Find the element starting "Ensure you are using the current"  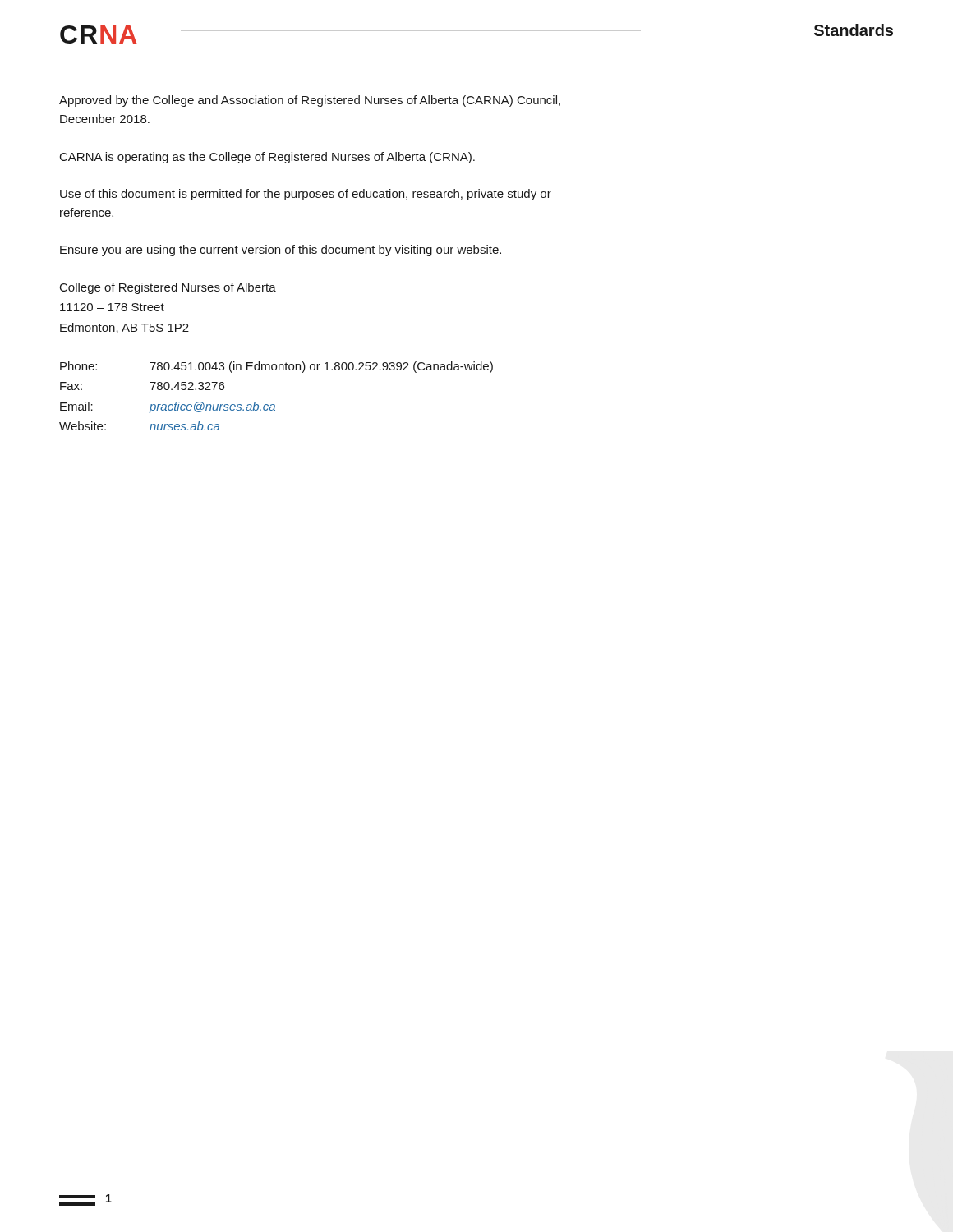coord(281,249)
